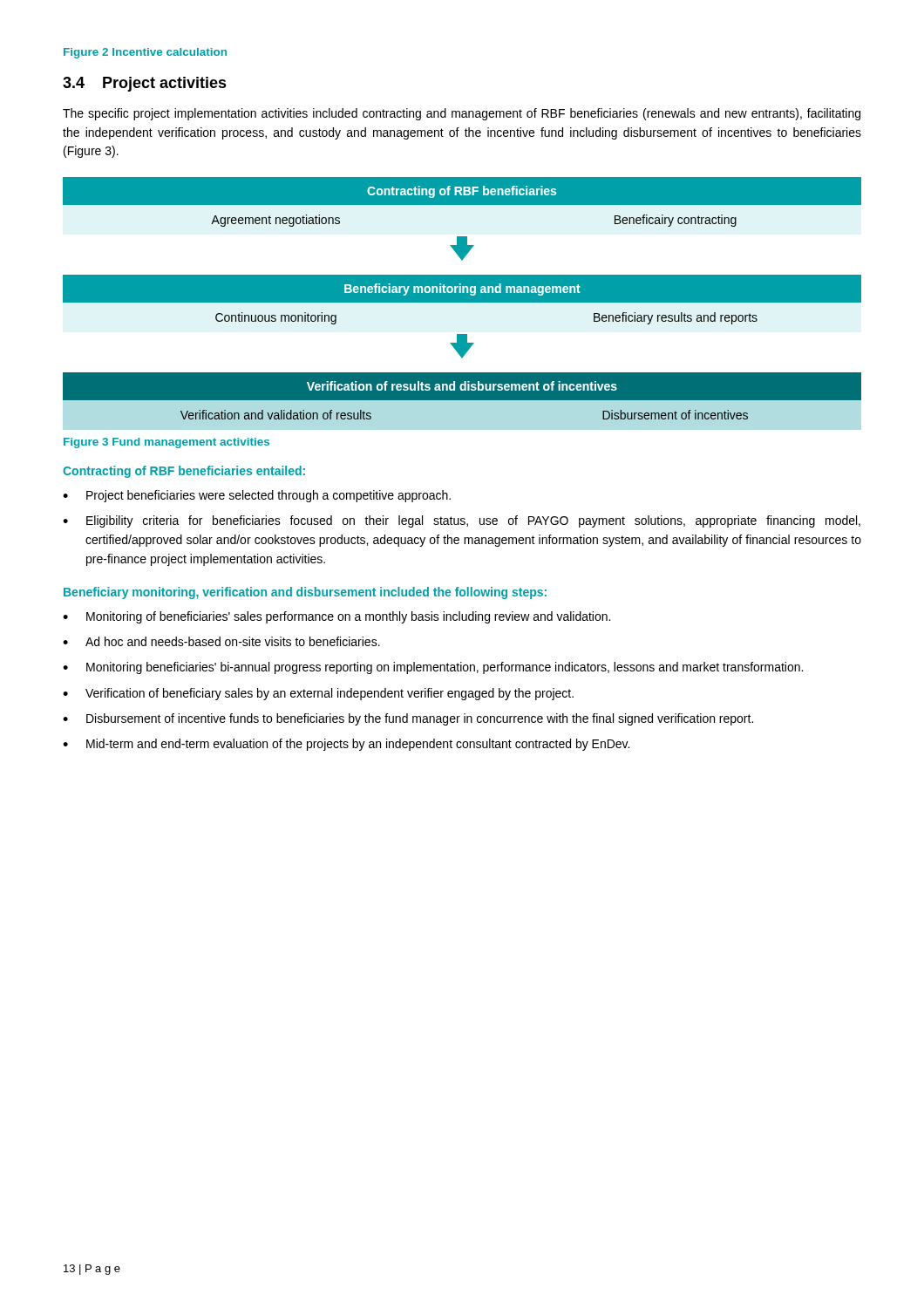The image size is (924, 1308).
Task: Click on the list item that reads "• Eligibility criteria for beneficiaries focused on their"
Action: pyautogui.click(x=462, y=541)
